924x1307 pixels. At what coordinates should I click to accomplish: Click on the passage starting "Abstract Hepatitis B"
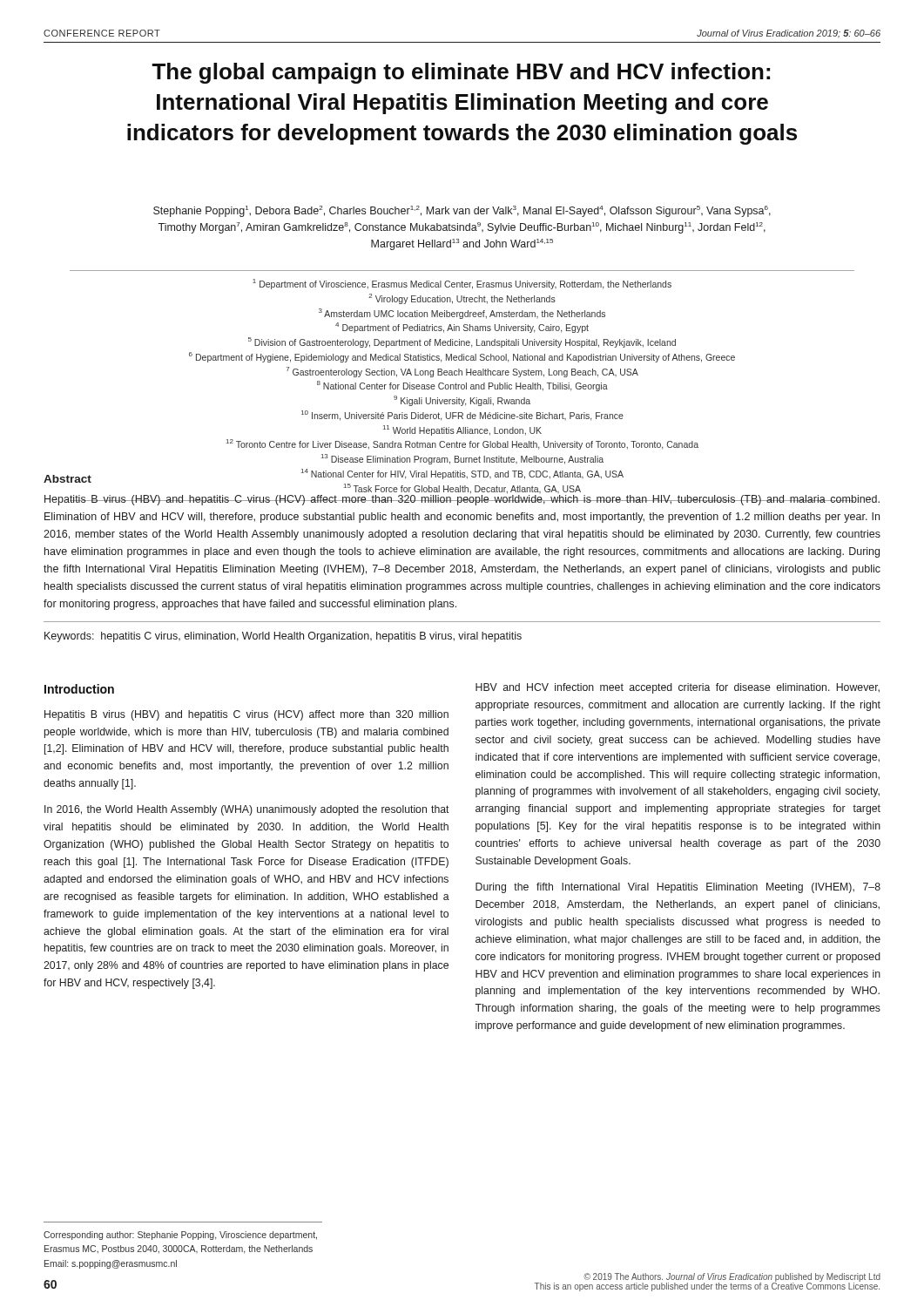click(462, 558)
